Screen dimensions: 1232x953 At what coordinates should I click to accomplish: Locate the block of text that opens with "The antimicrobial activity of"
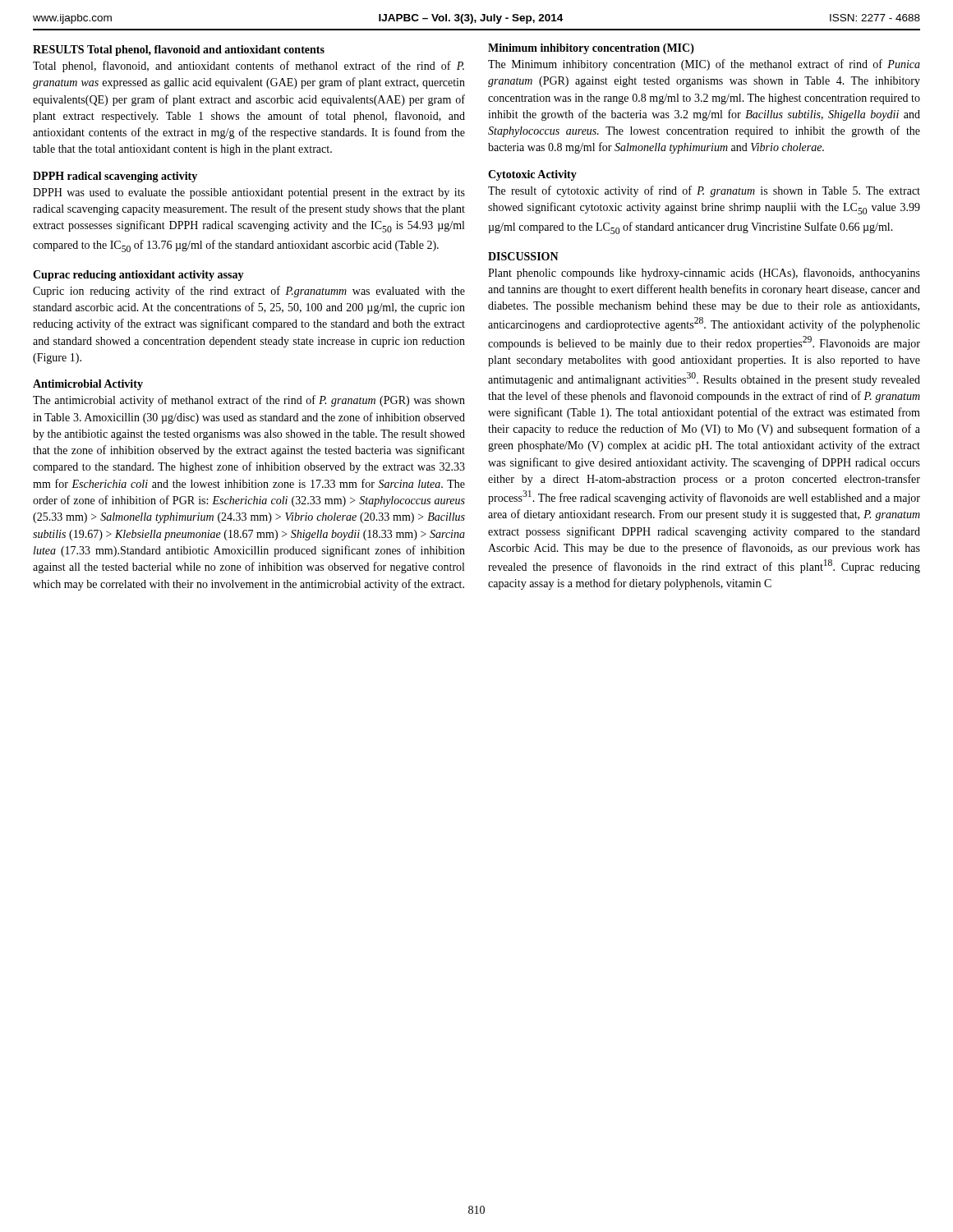249,492
